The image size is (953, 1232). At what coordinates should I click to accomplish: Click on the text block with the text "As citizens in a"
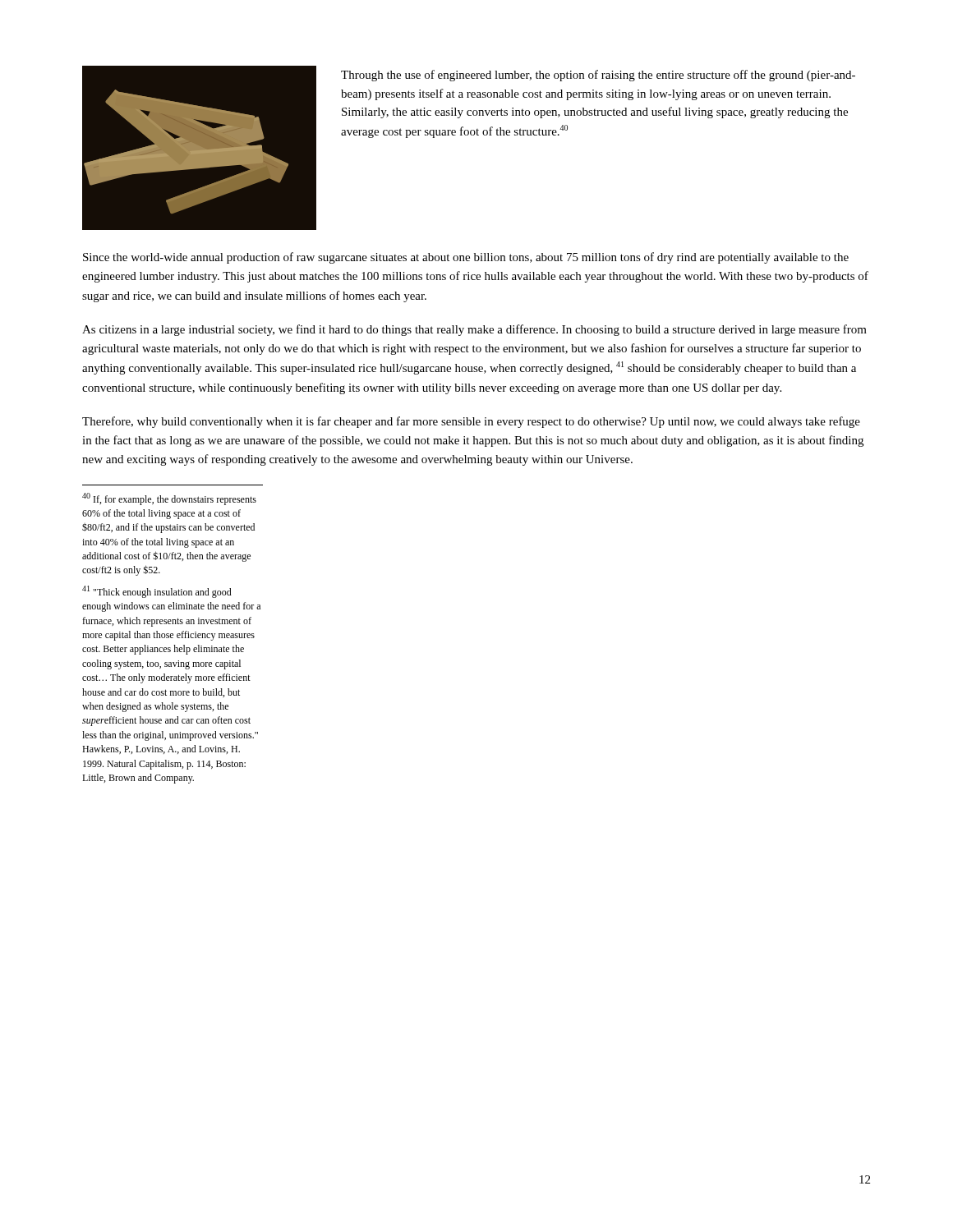coord(474,358)
